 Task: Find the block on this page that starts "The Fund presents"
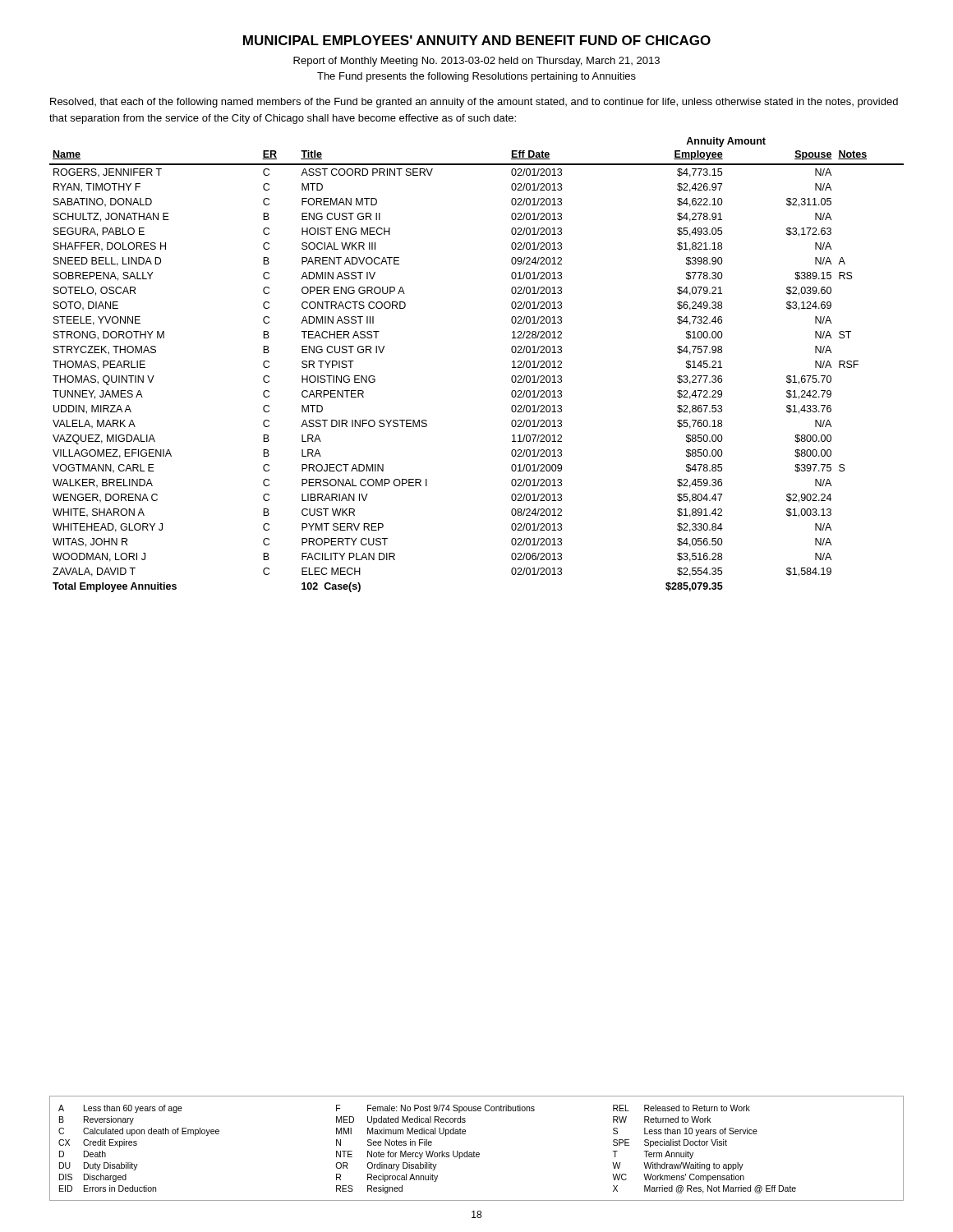click(476, 76)
